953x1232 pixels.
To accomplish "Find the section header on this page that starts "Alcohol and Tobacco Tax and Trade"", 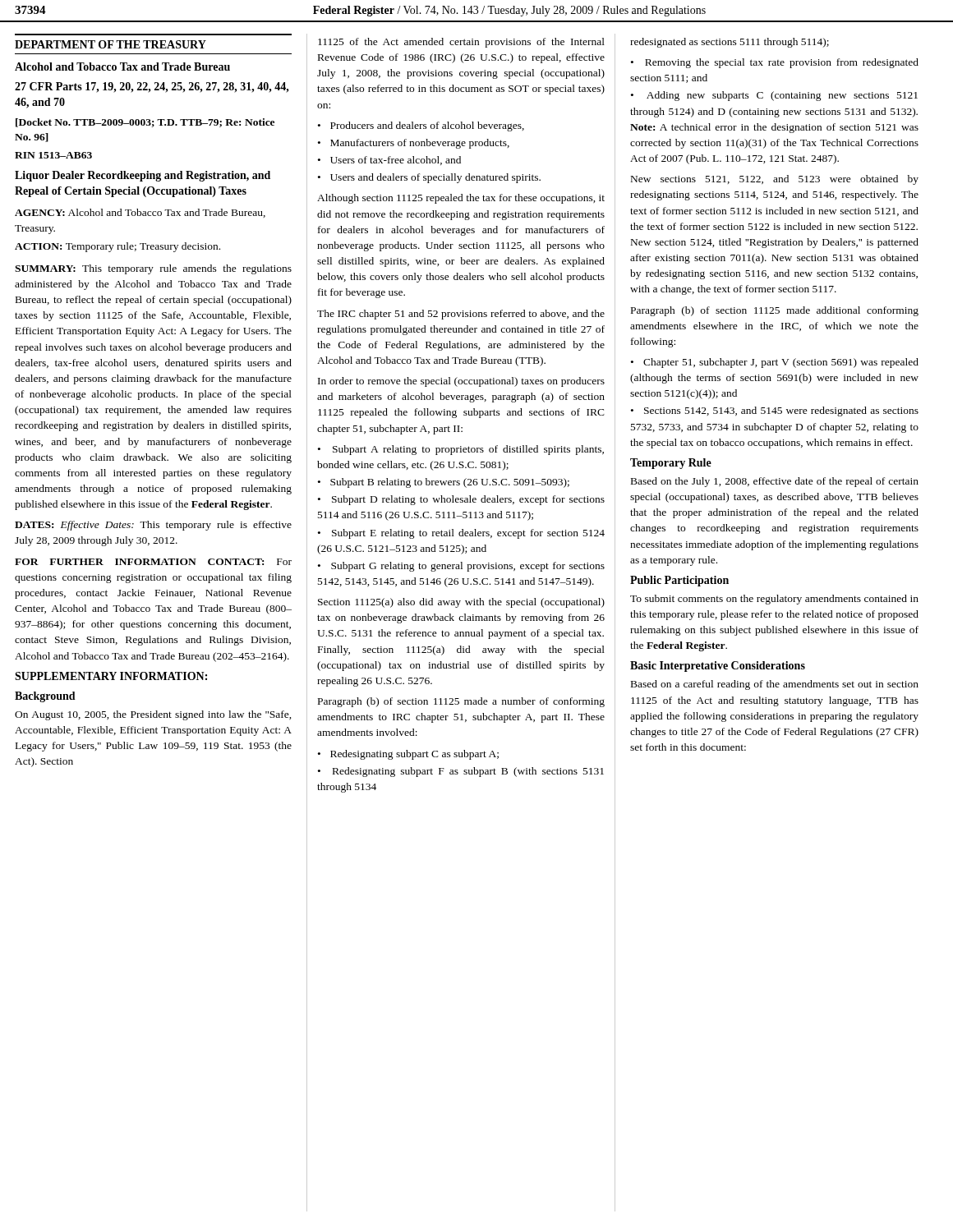I will pos(123,67).
